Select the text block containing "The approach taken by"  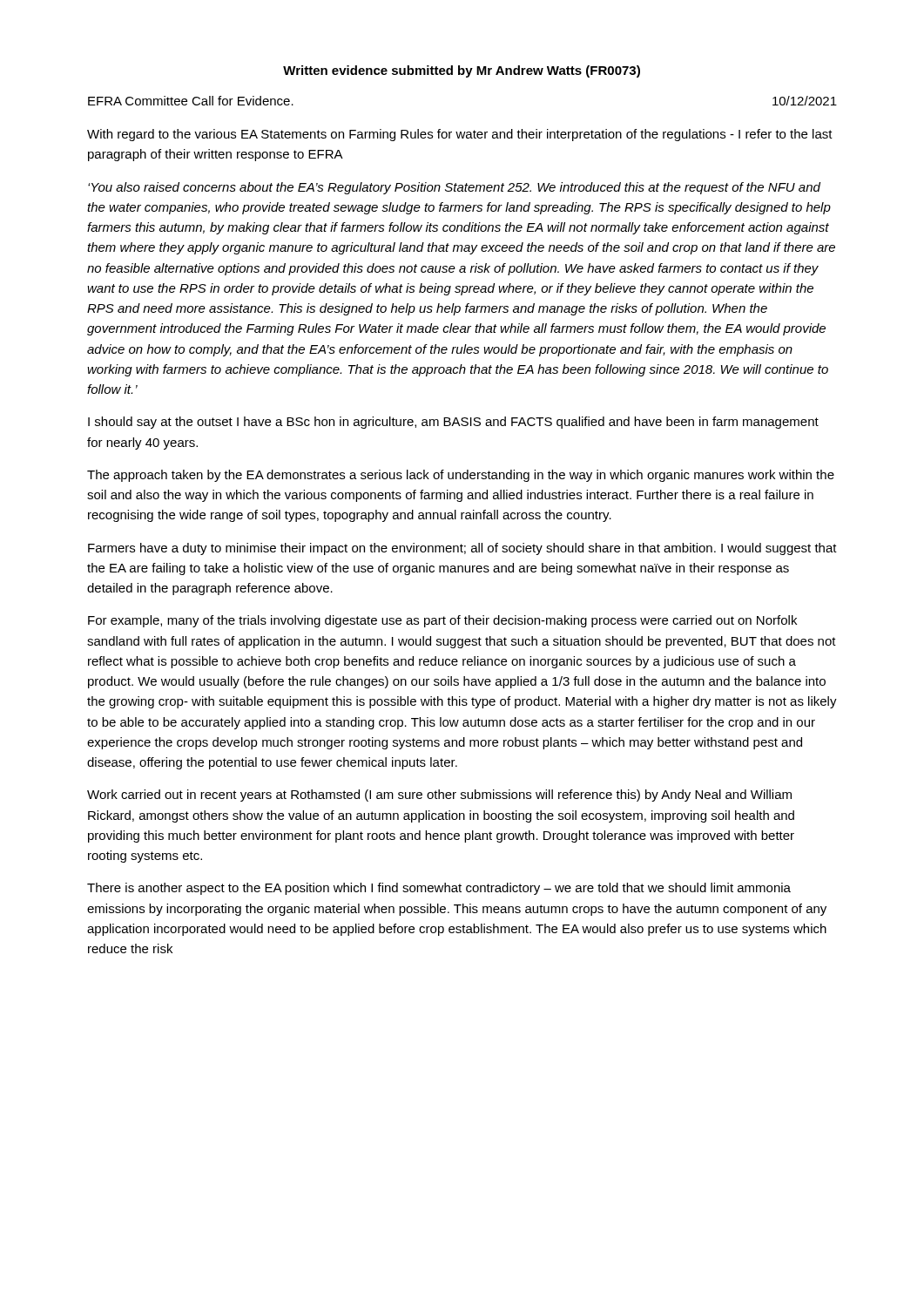click(462, 495)
